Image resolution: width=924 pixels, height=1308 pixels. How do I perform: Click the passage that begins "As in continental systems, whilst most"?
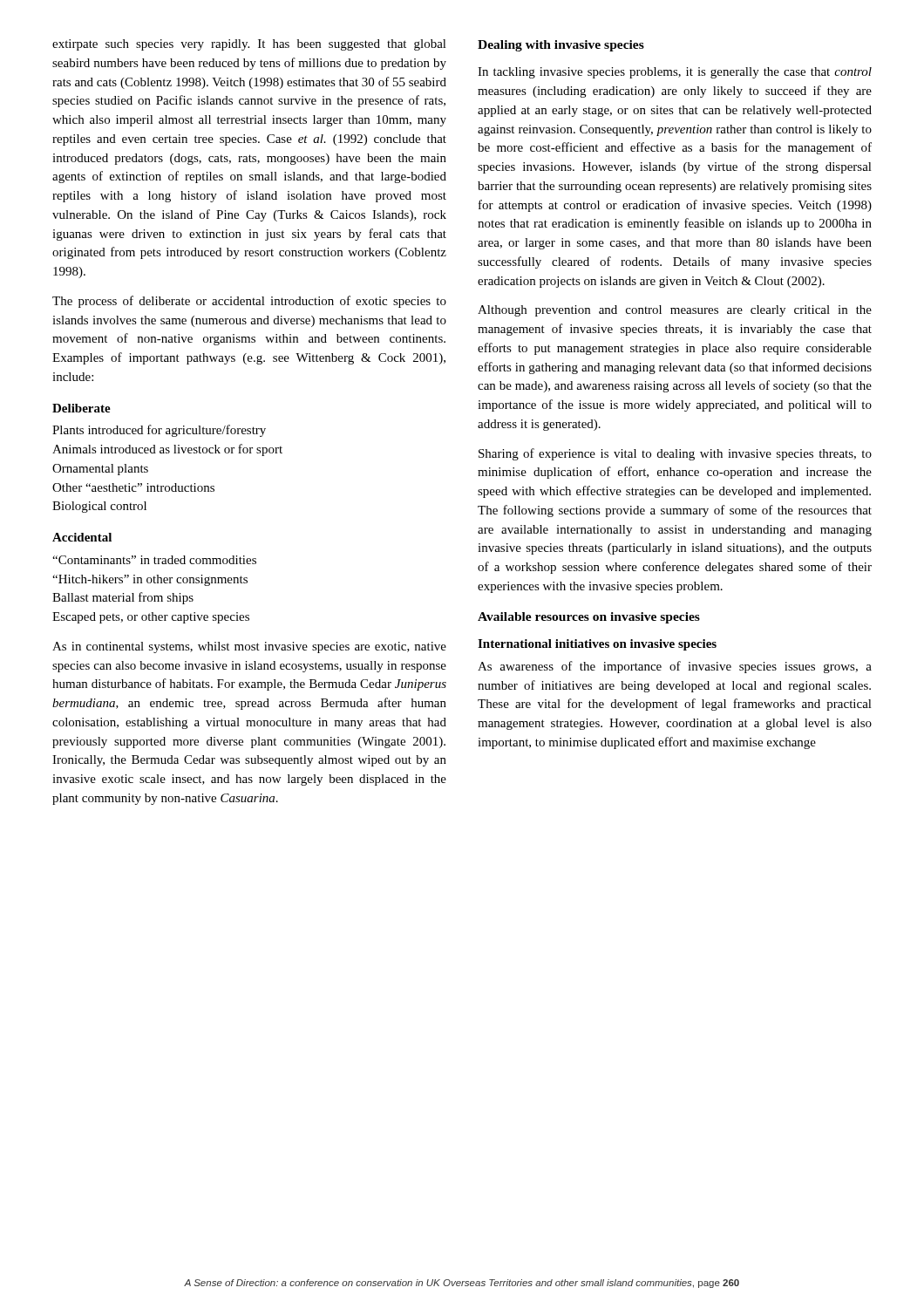point(249,723)
